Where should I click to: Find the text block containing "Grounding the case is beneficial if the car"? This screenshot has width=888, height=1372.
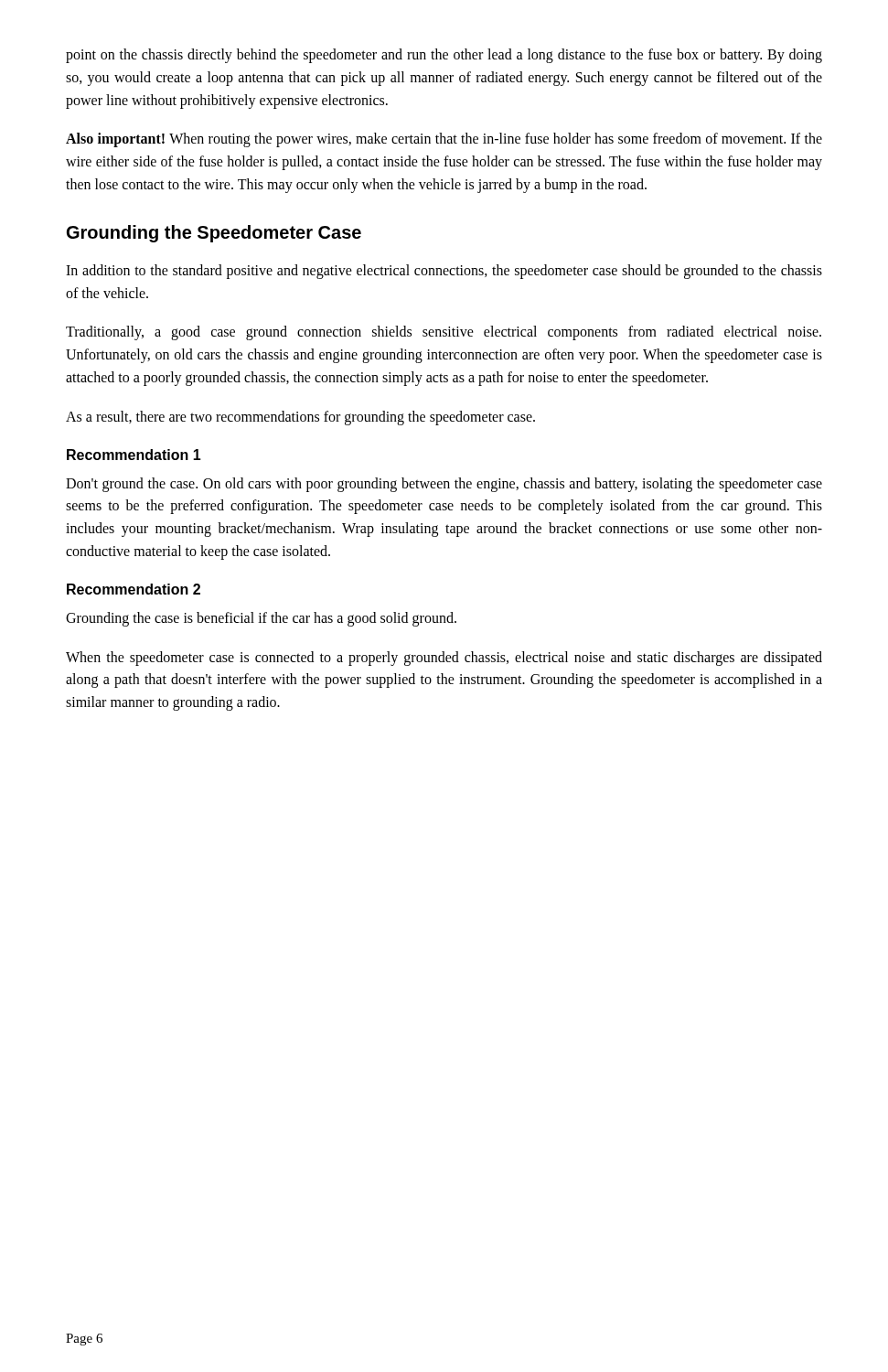tap(444, 618)
